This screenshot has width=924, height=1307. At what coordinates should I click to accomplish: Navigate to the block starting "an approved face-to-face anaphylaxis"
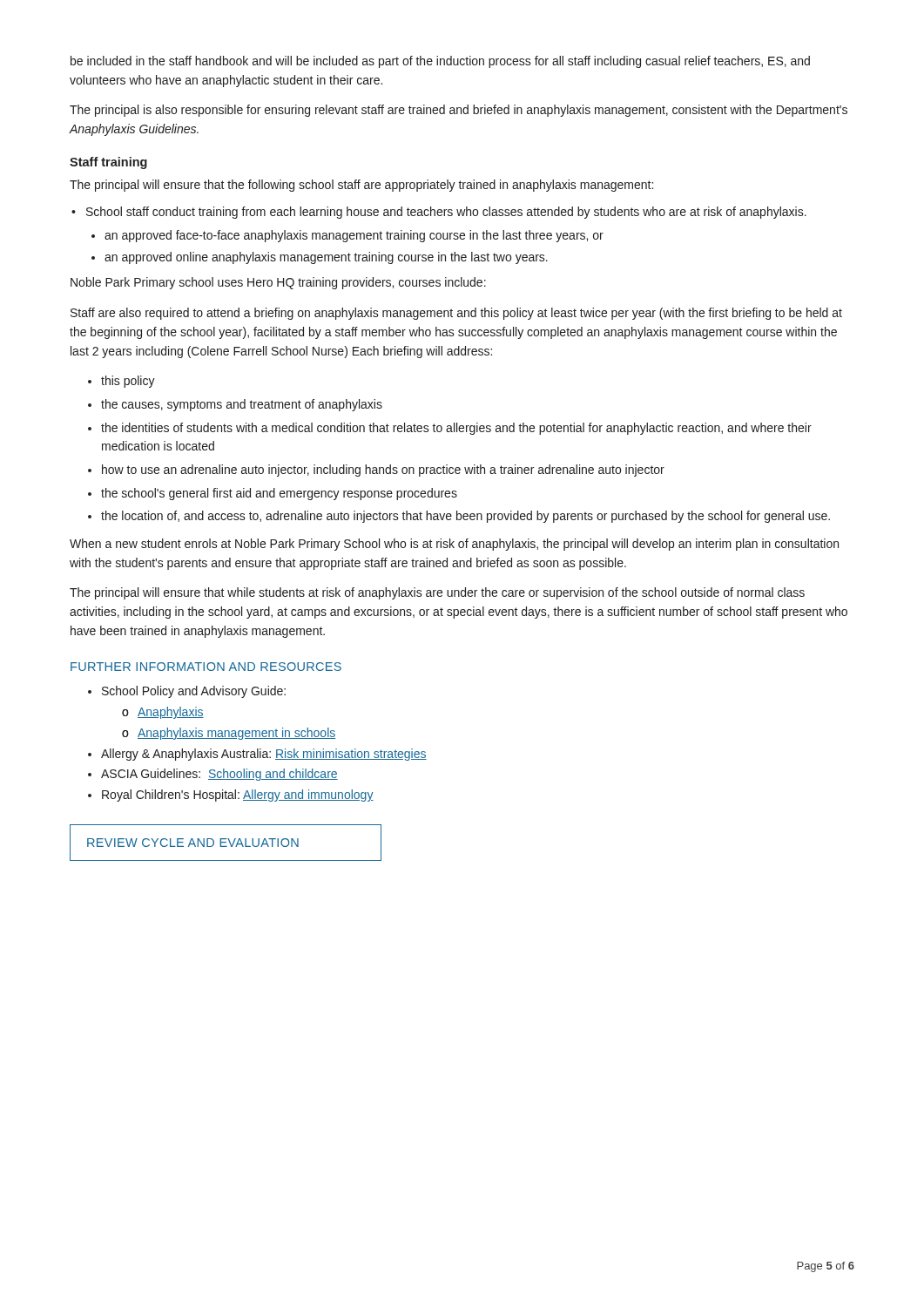(462, 236)
